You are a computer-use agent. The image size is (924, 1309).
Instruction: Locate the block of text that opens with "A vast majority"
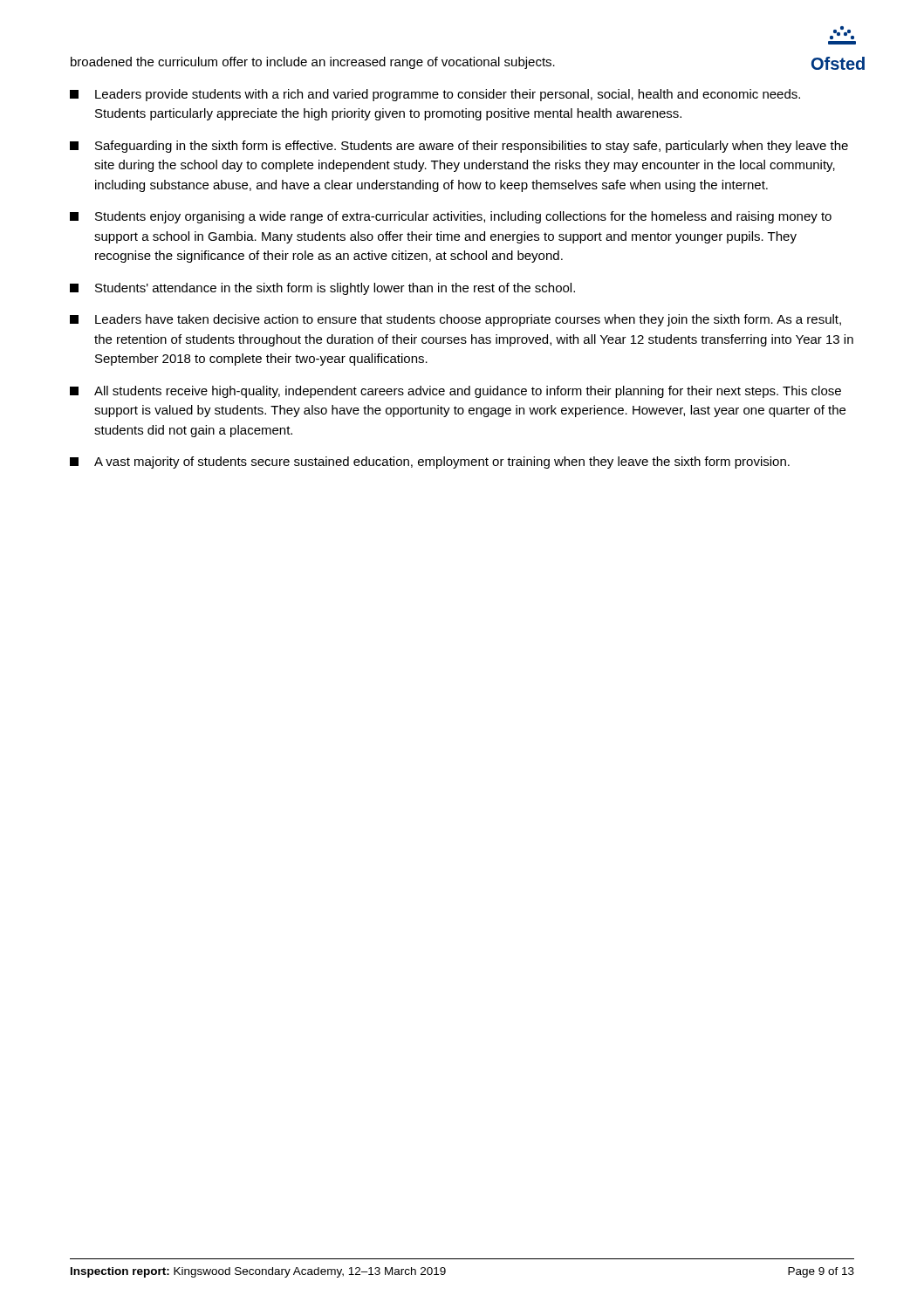(462, 462)
